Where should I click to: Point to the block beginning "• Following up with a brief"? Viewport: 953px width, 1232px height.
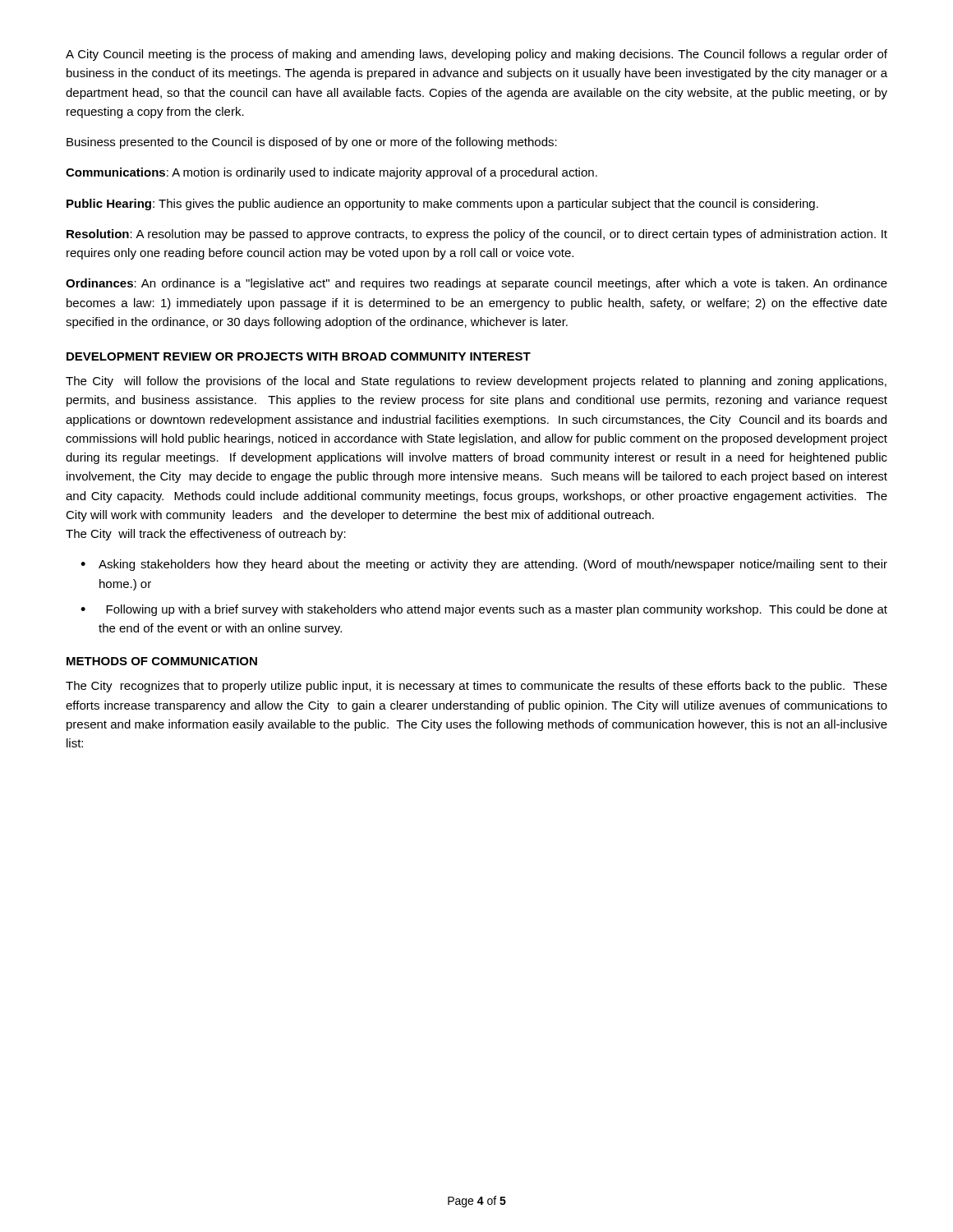click(x=484, y=618)
